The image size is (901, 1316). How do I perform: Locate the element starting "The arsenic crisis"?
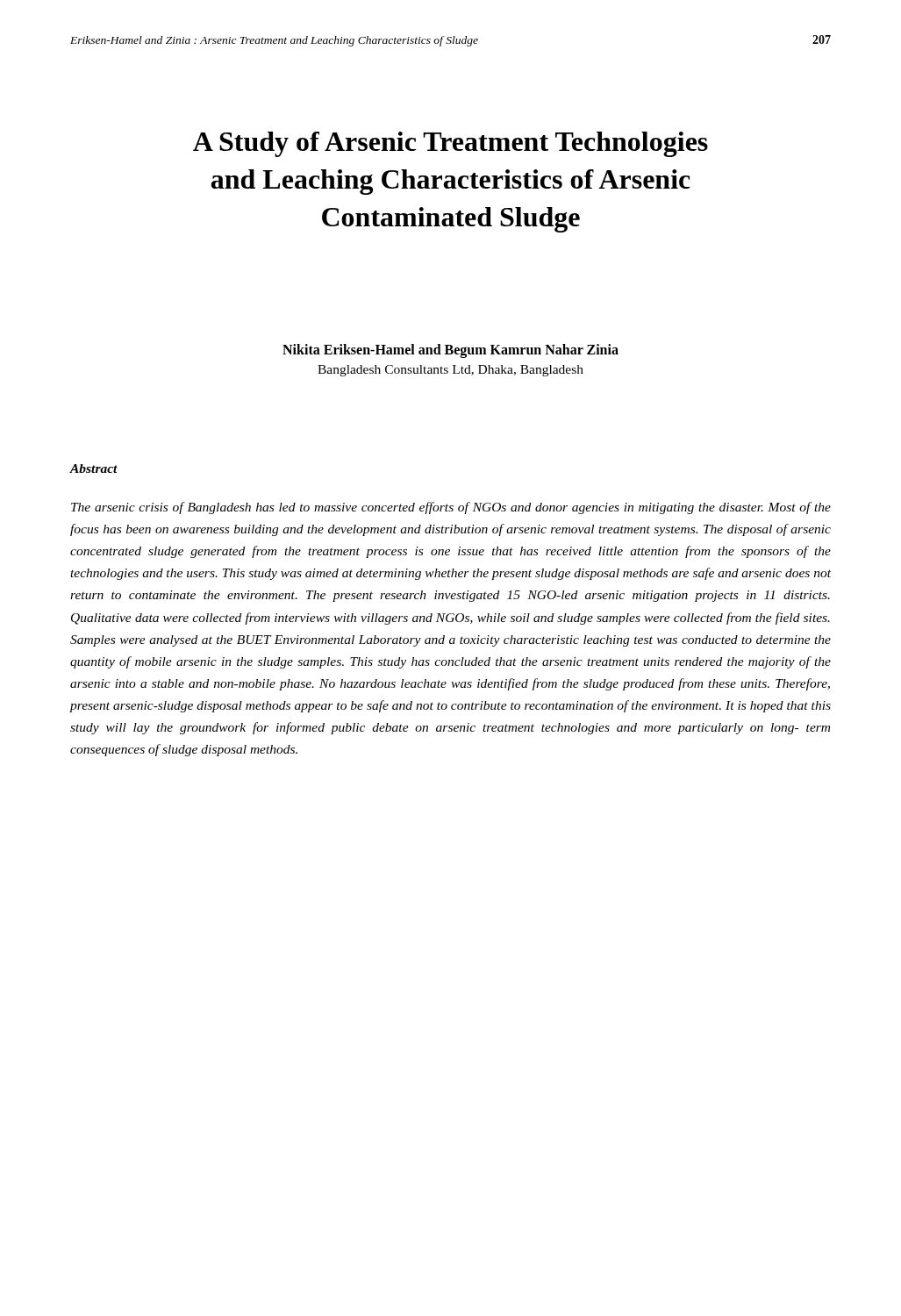[450, 628]
